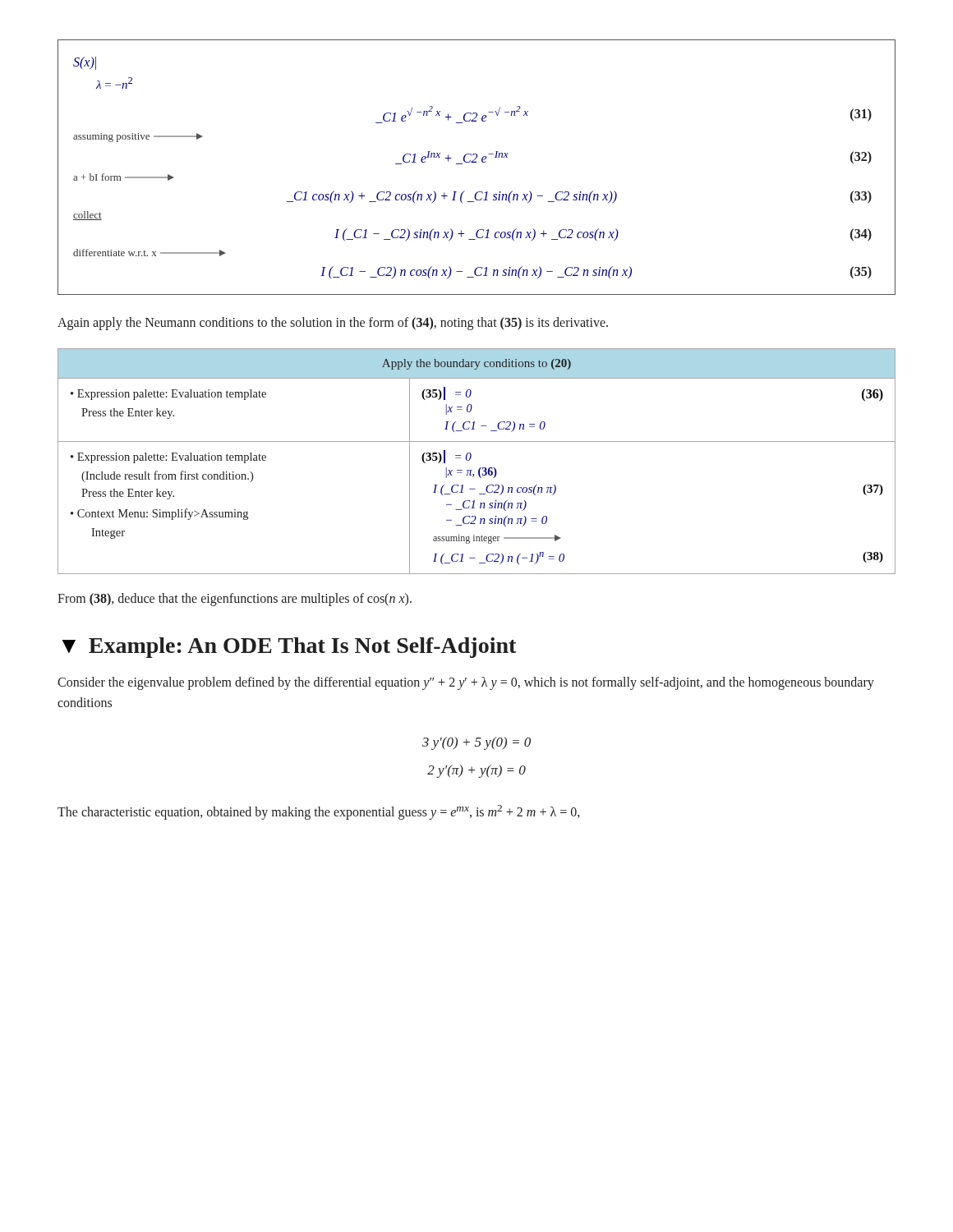This screenshot has height=1232, width=953.
Task: Point to the block beginning "The characteristic equation, obtained by making"
Action: pos(319,810)
